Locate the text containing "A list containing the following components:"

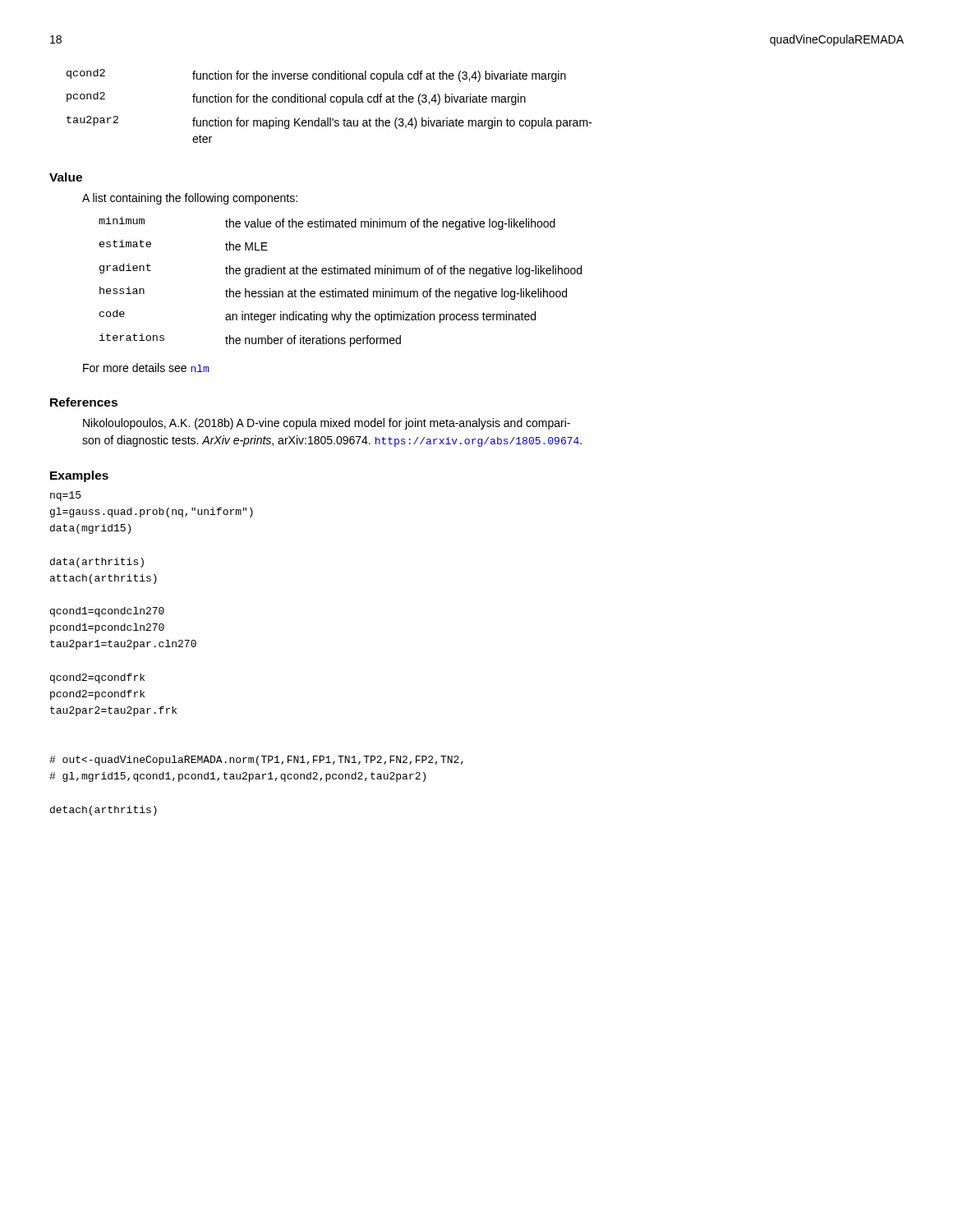coord(190,198)
